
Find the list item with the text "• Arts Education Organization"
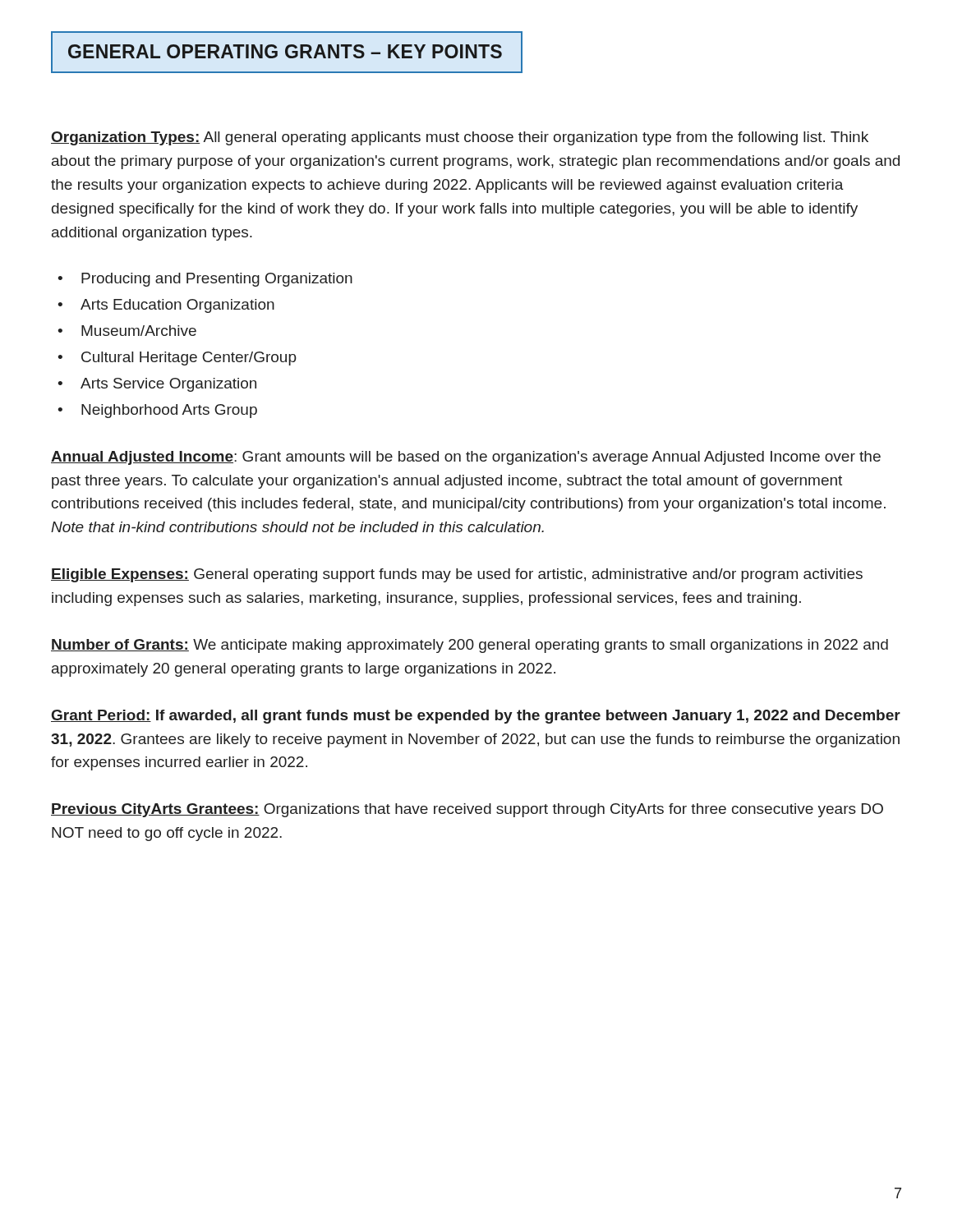[x=163, y=305]
